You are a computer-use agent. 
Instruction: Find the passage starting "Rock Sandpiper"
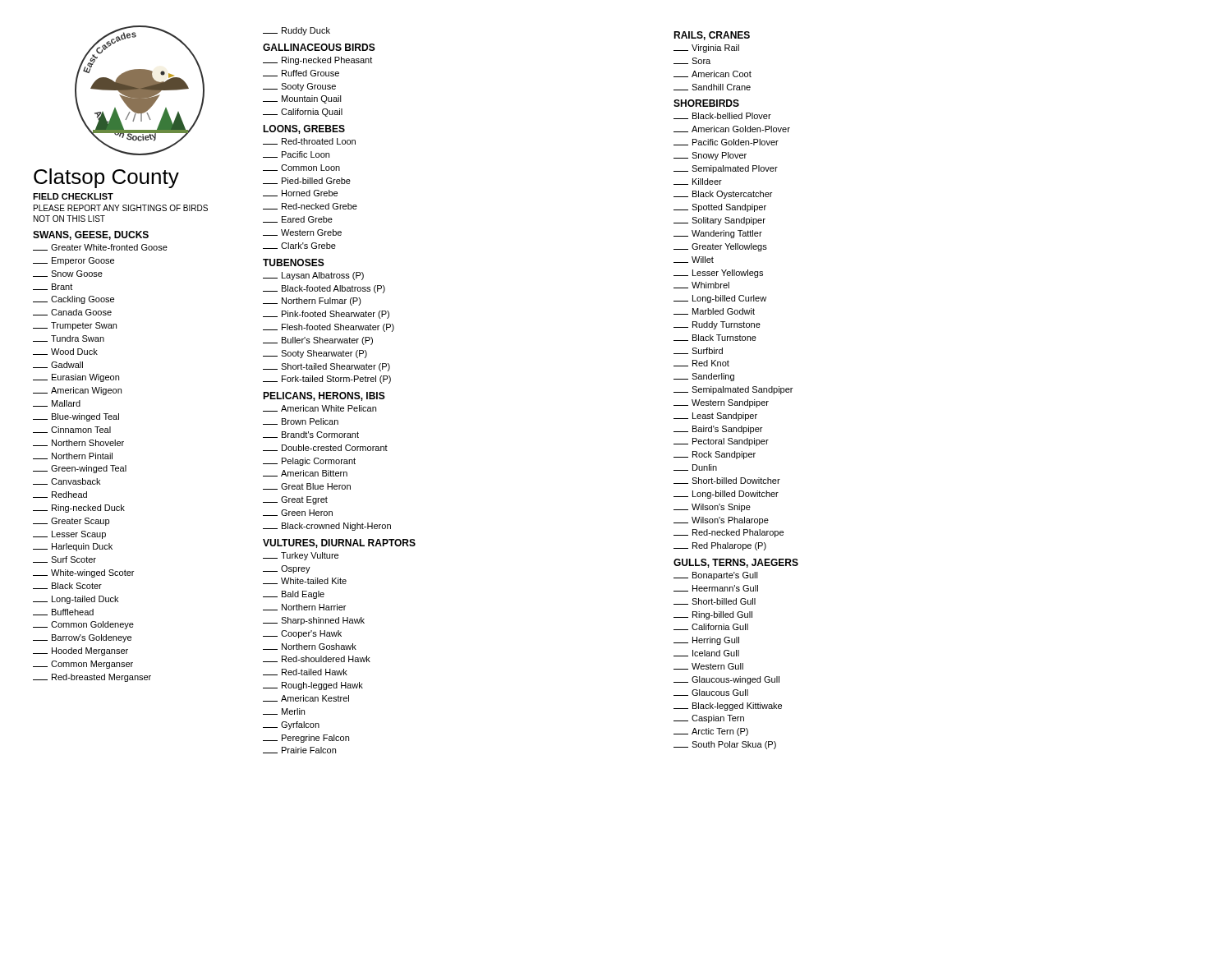[x=715, y=455]
